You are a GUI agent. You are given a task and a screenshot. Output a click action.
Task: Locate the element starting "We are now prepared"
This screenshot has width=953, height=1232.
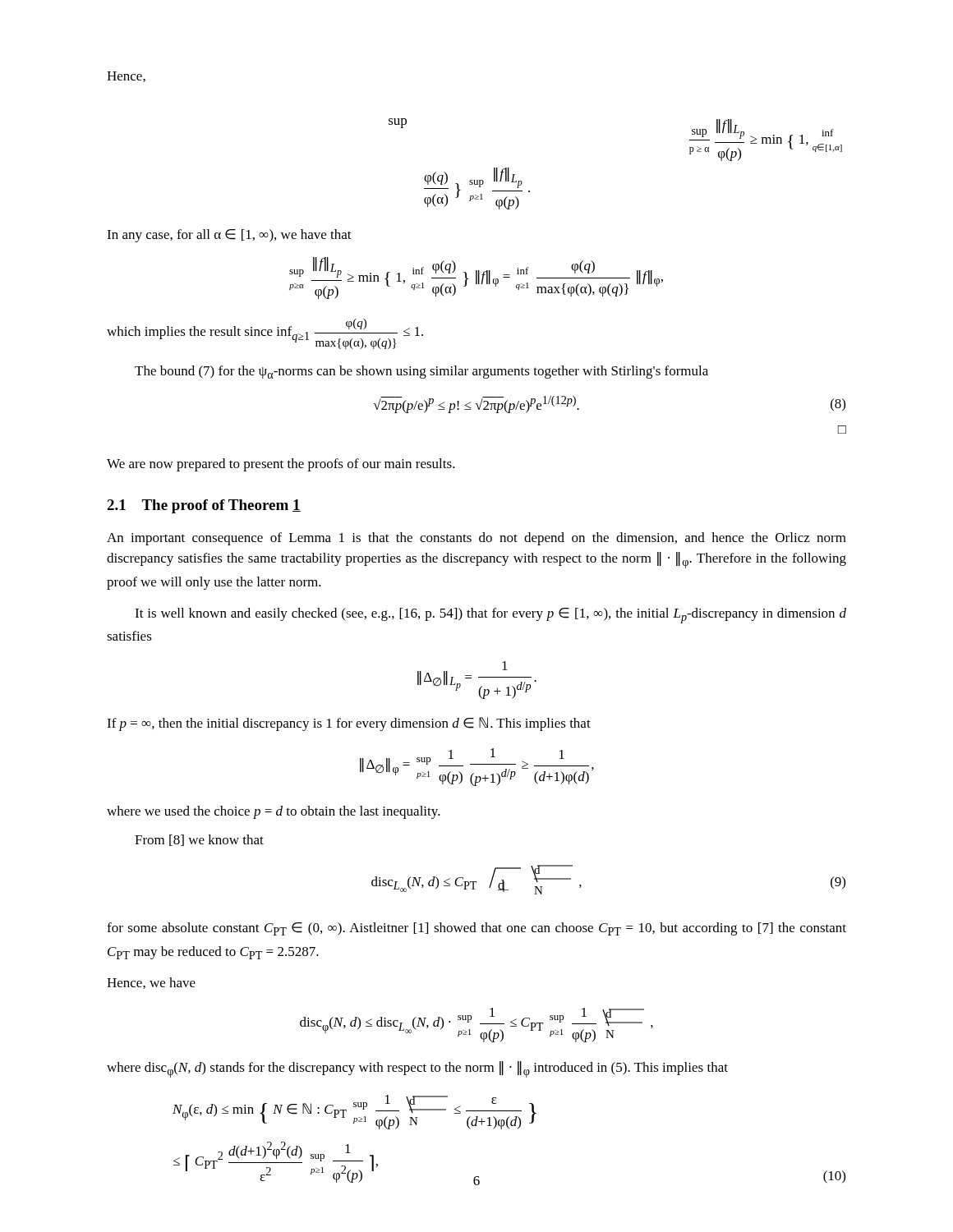[281, 464]
